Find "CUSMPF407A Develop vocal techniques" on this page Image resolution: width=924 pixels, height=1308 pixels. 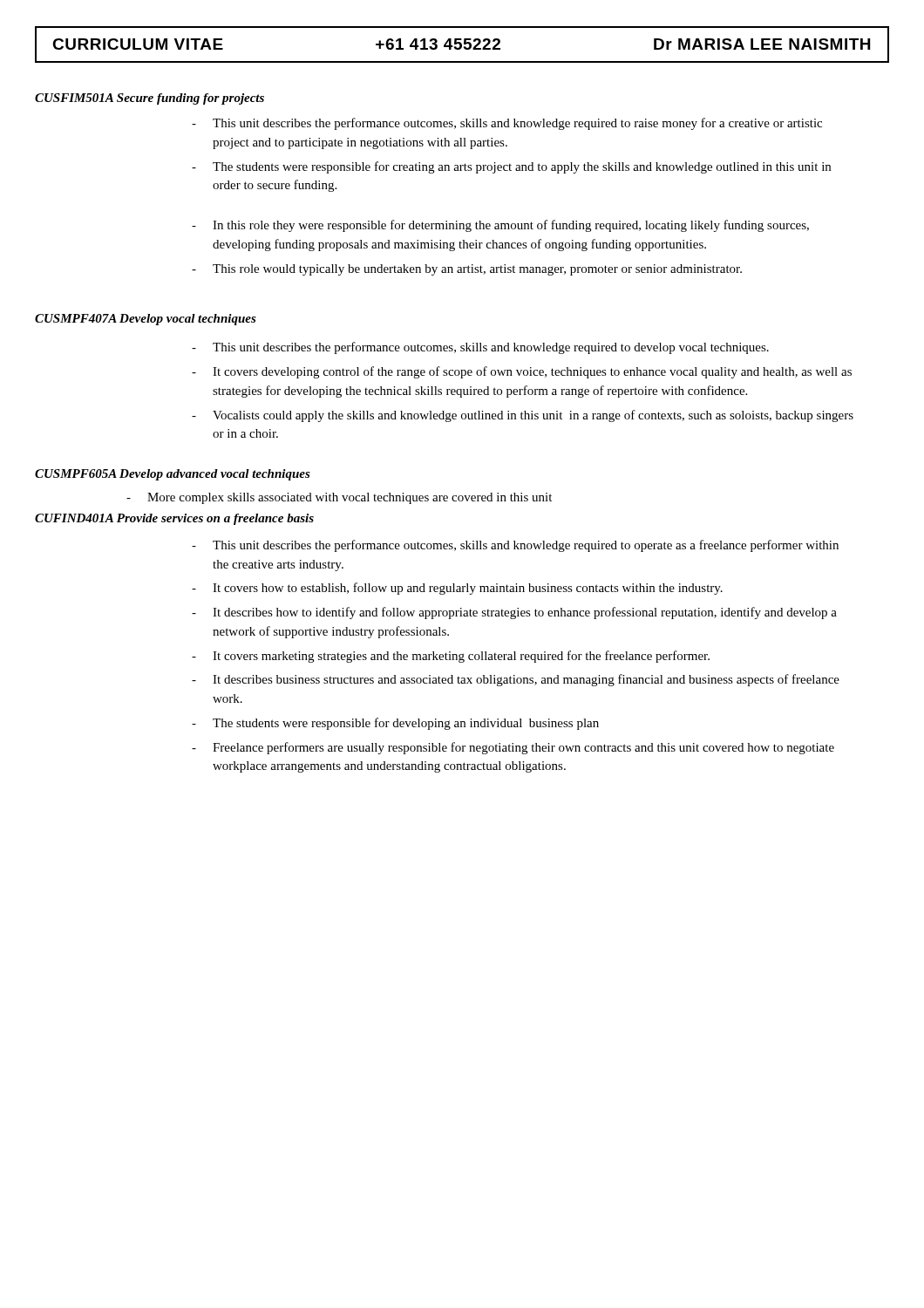pyautogui.click(x=145, y=318)
